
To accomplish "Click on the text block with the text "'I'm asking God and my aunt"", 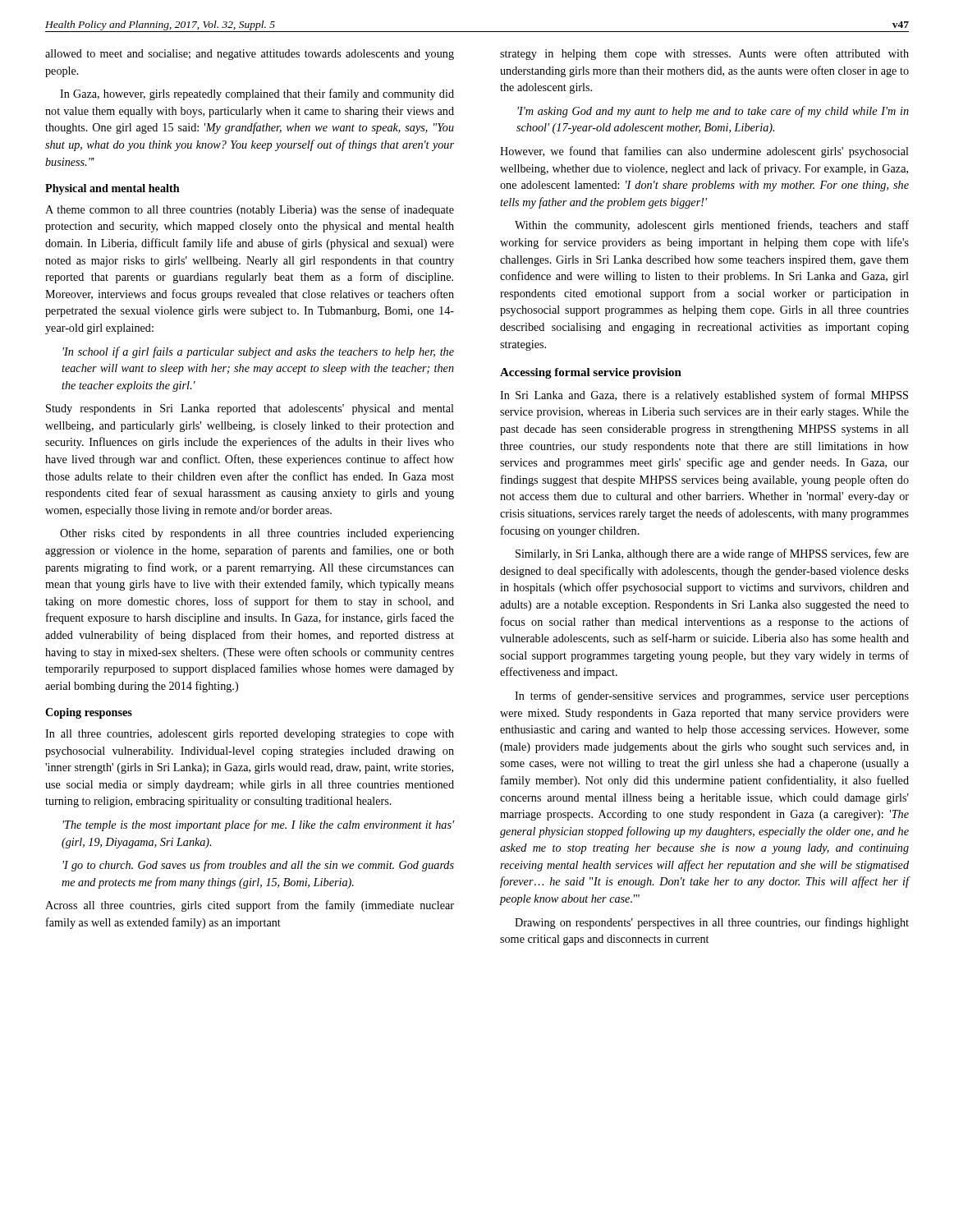I will pos(713,119).
